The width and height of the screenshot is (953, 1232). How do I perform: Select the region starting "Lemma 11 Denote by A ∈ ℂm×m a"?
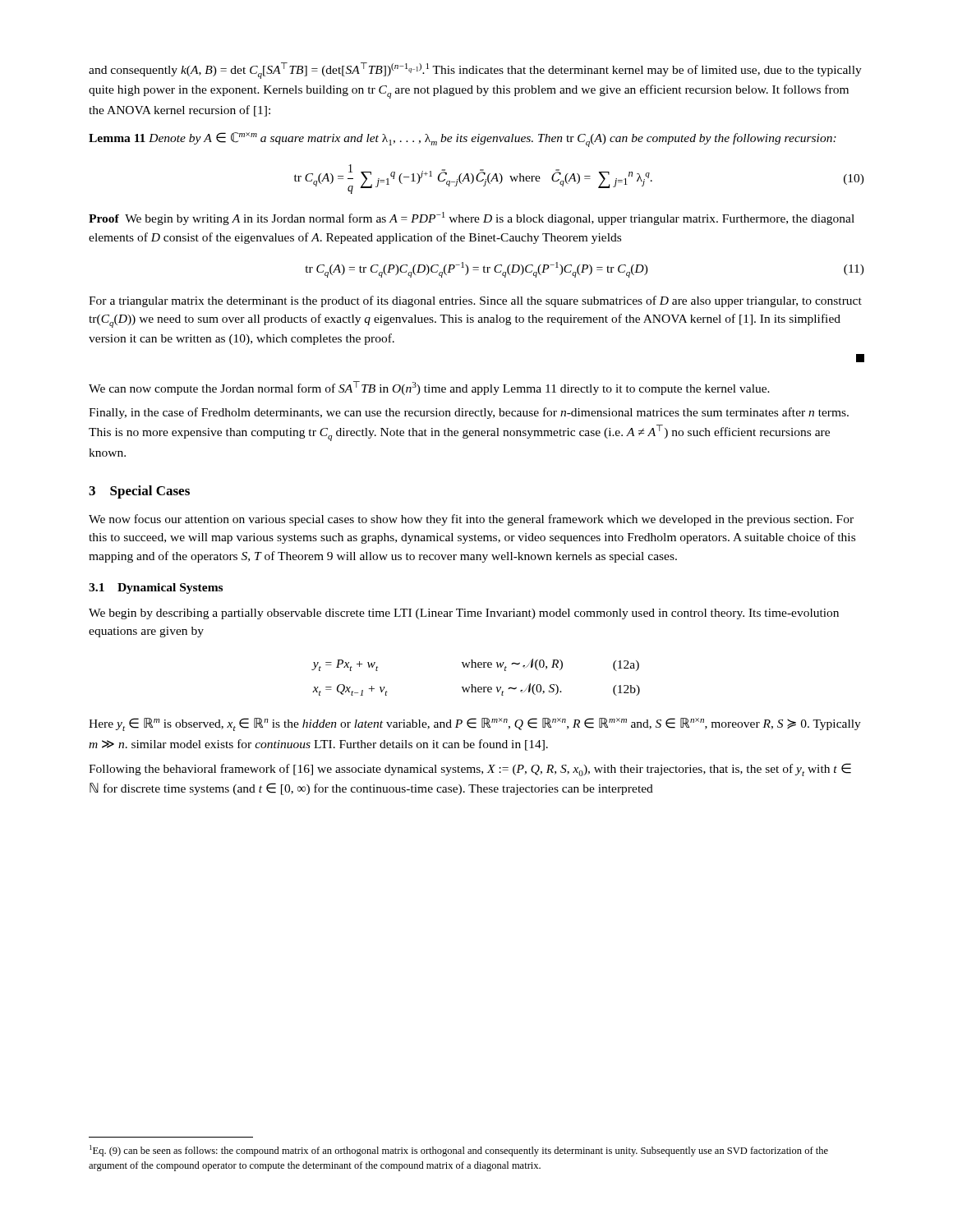[463, 138]
